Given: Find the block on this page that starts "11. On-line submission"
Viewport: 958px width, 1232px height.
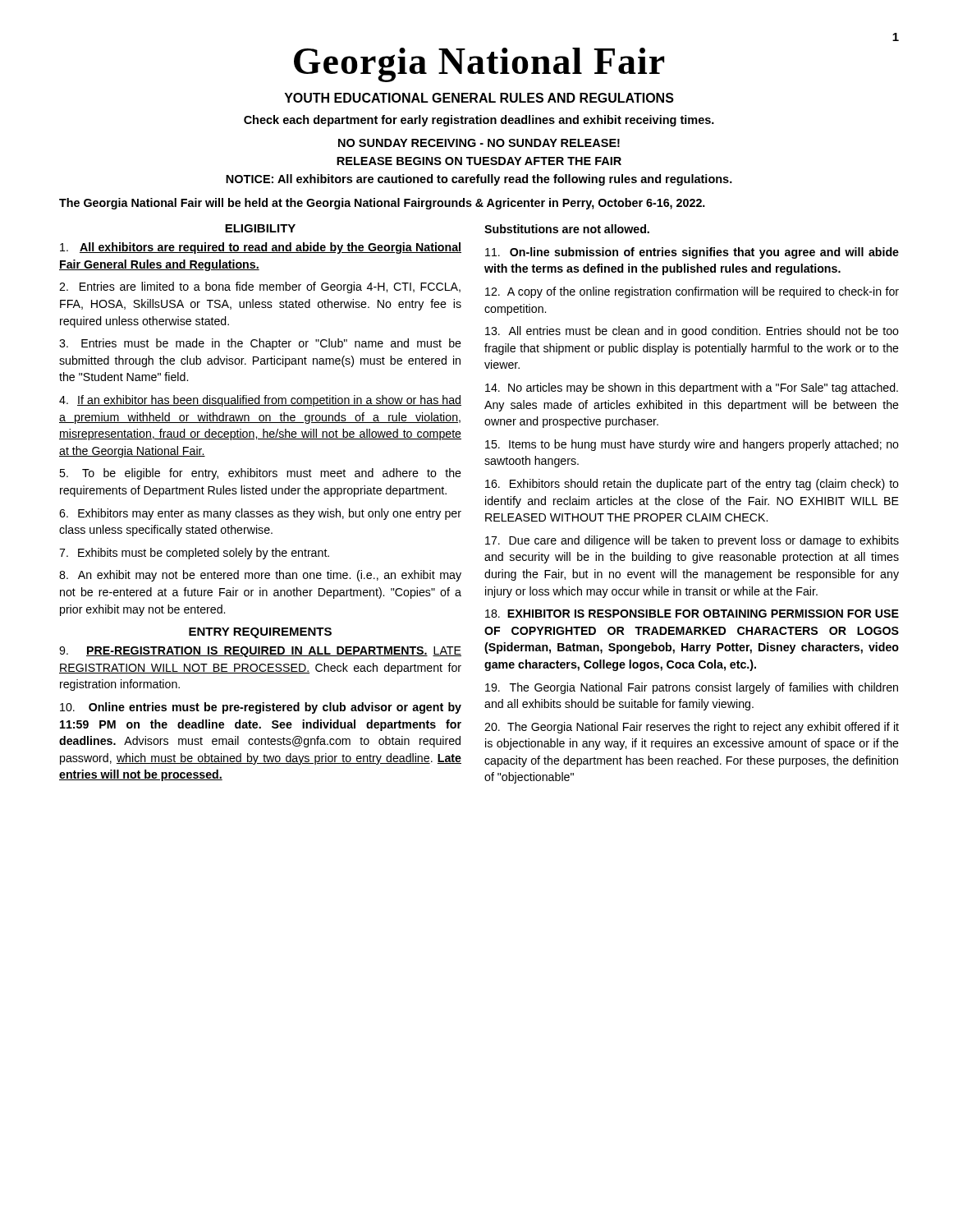Looking at the screenshot, I should pos(692,260).
